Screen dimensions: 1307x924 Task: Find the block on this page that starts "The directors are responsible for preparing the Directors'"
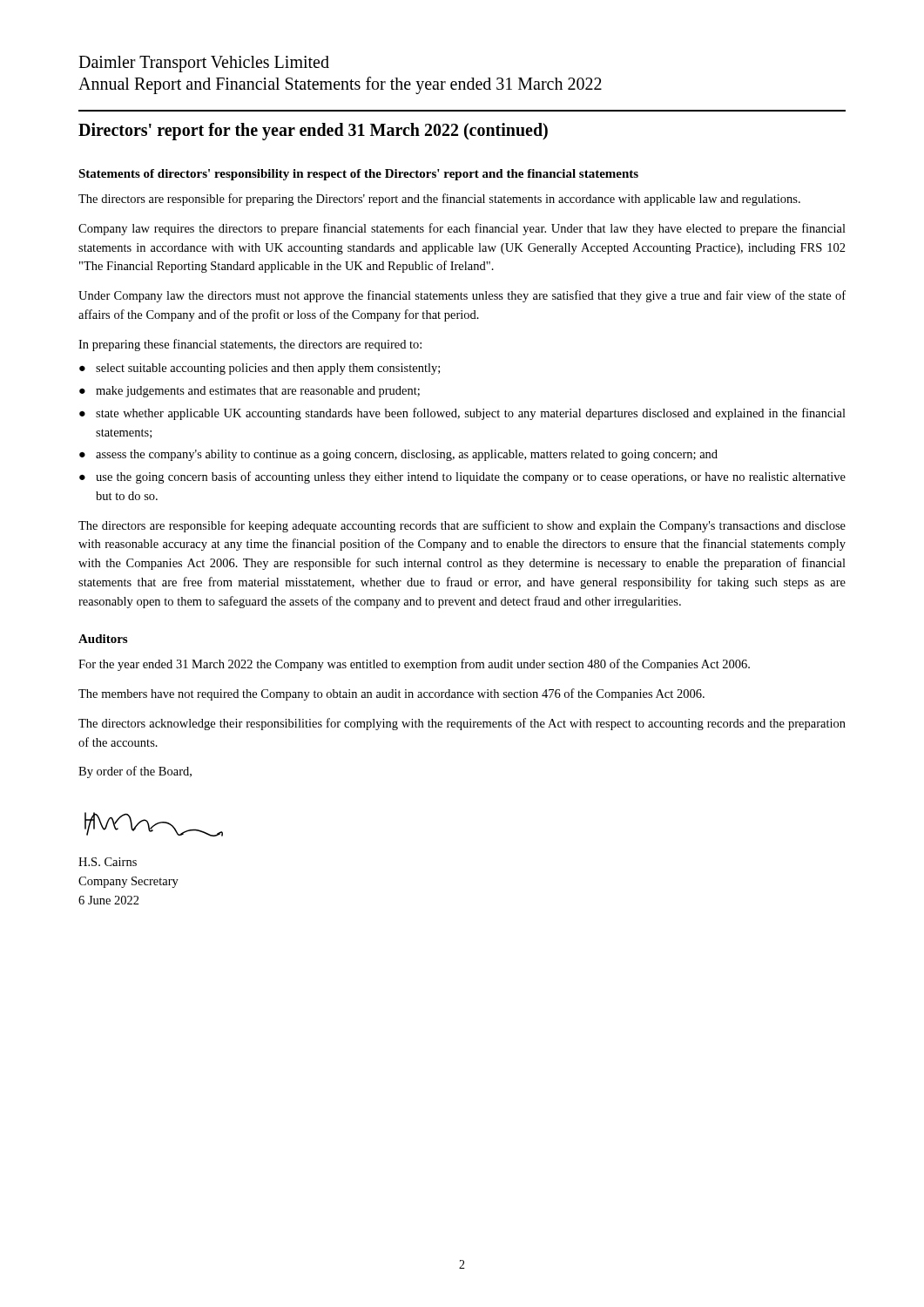tap(440, 199)
